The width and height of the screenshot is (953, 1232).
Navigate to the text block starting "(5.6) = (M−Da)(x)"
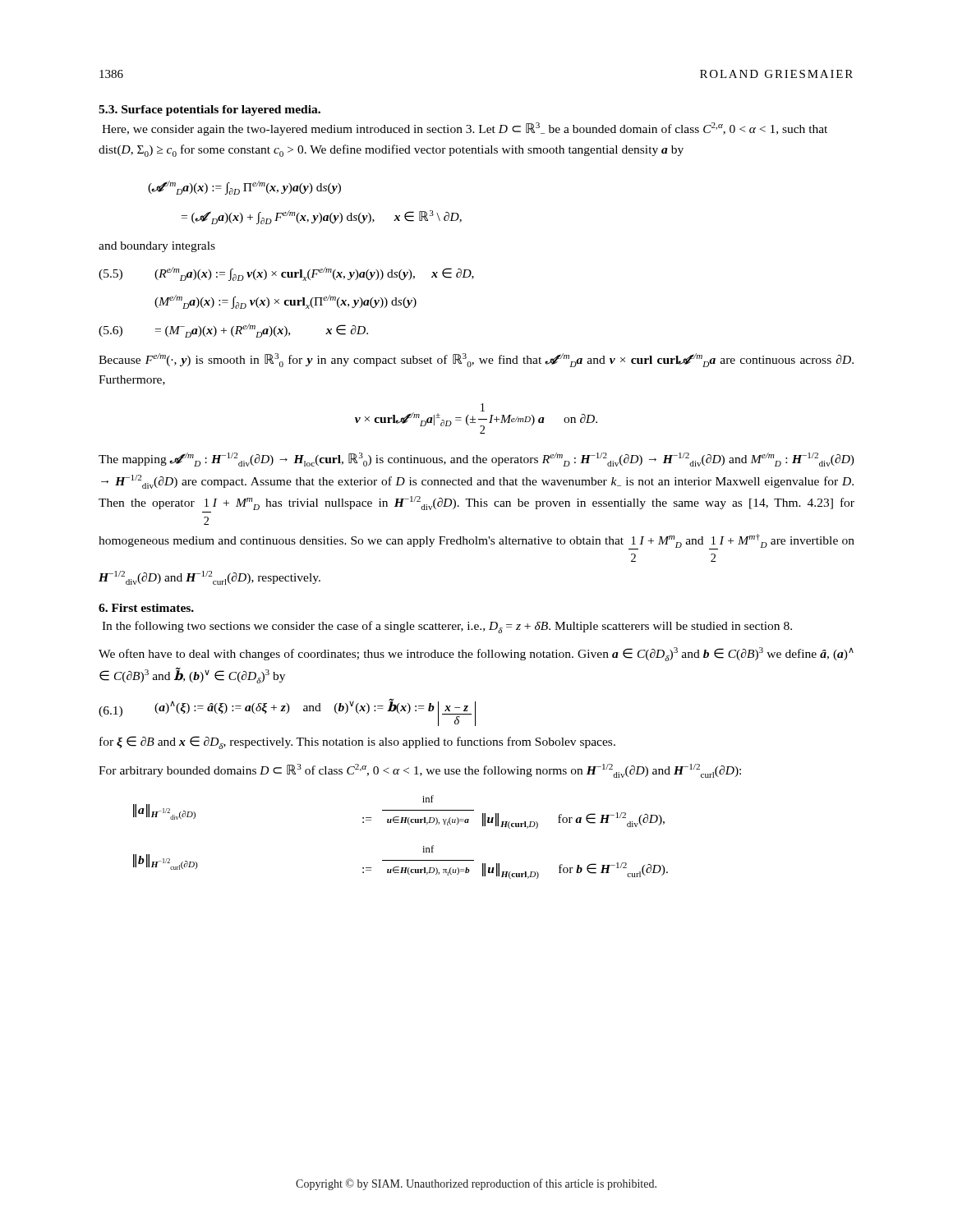(234, 330)
